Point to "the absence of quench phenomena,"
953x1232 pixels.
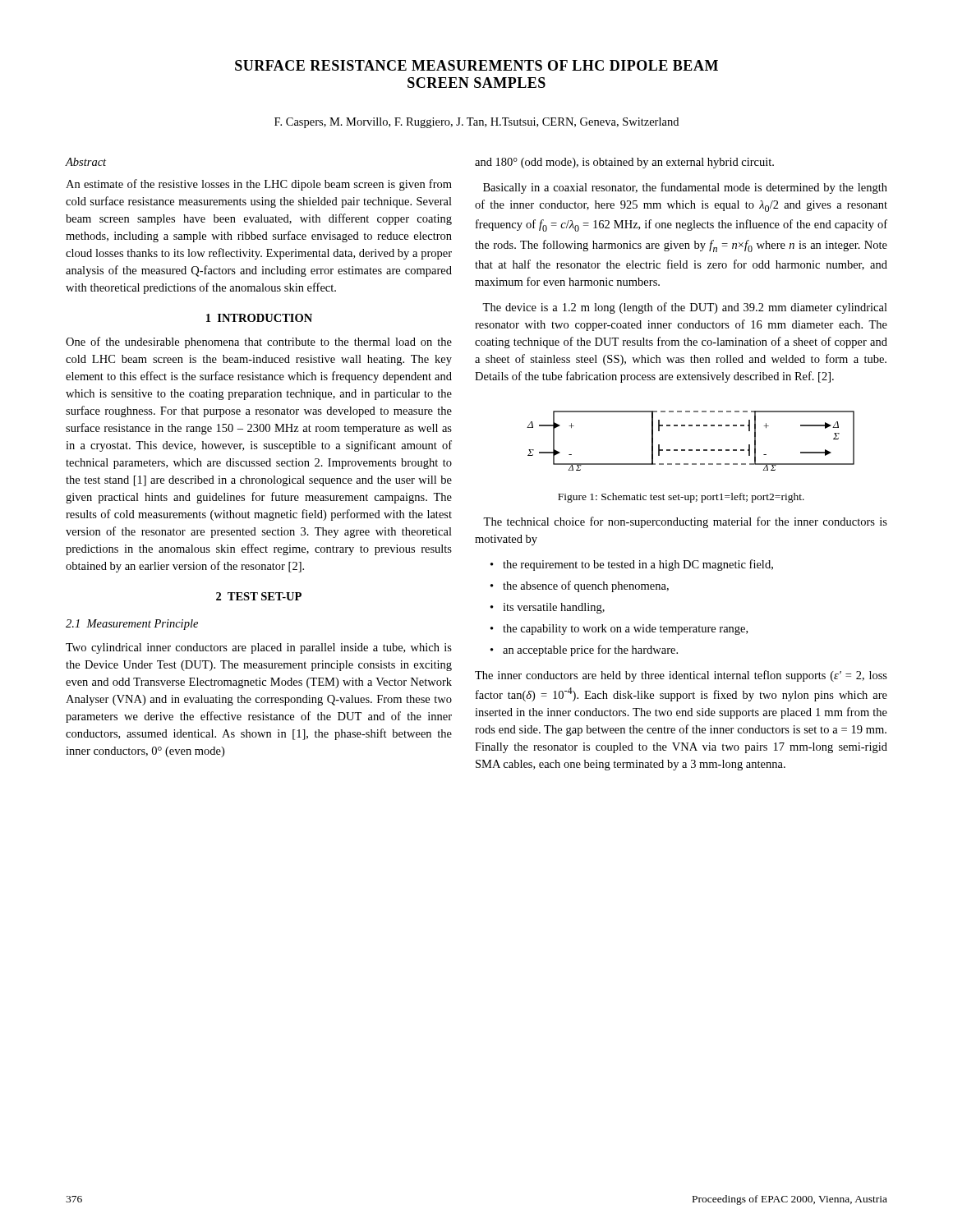pos(586,586)
